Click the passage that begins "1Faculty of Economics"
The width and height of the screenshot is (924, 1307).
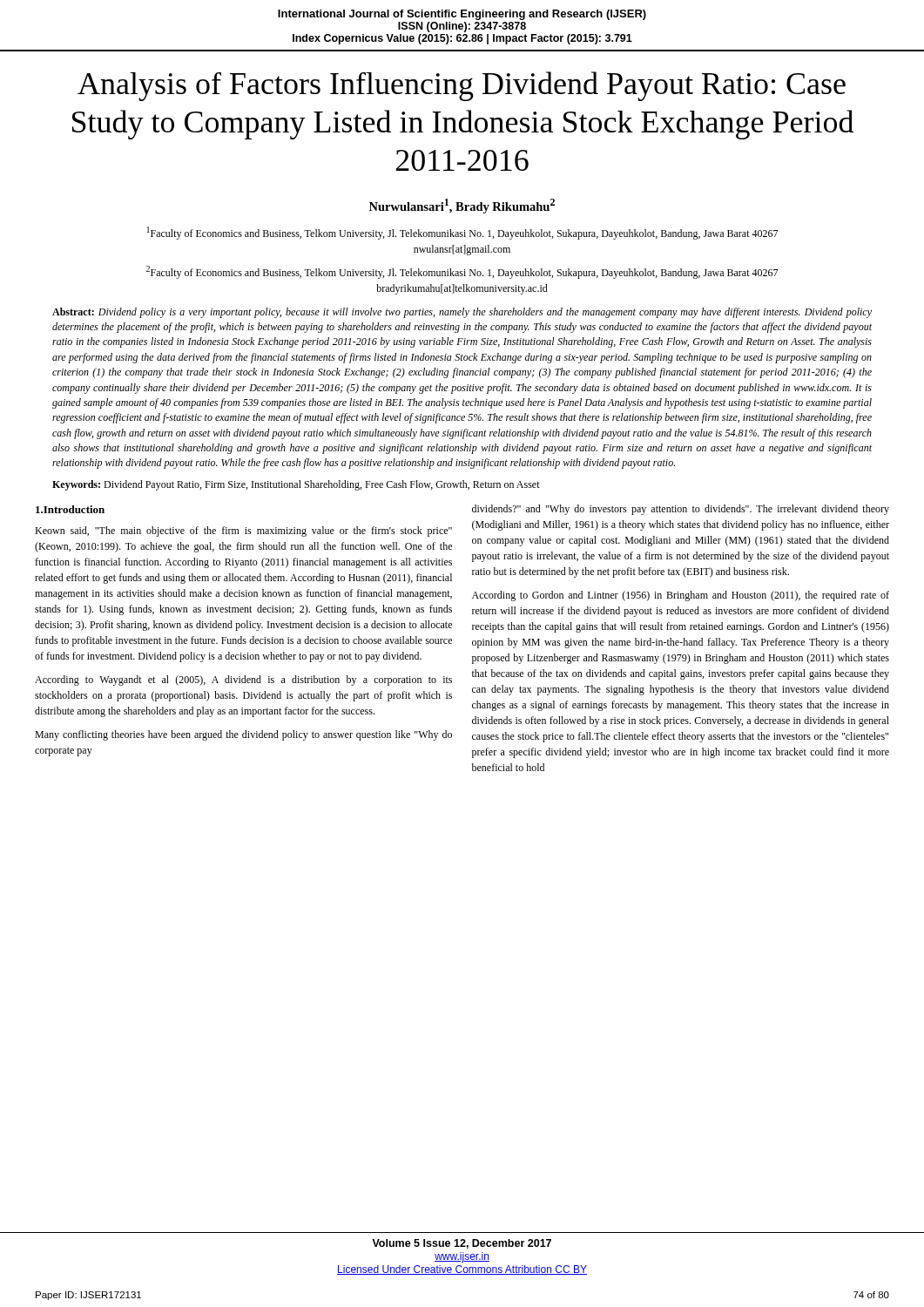(x=462, y=240)
